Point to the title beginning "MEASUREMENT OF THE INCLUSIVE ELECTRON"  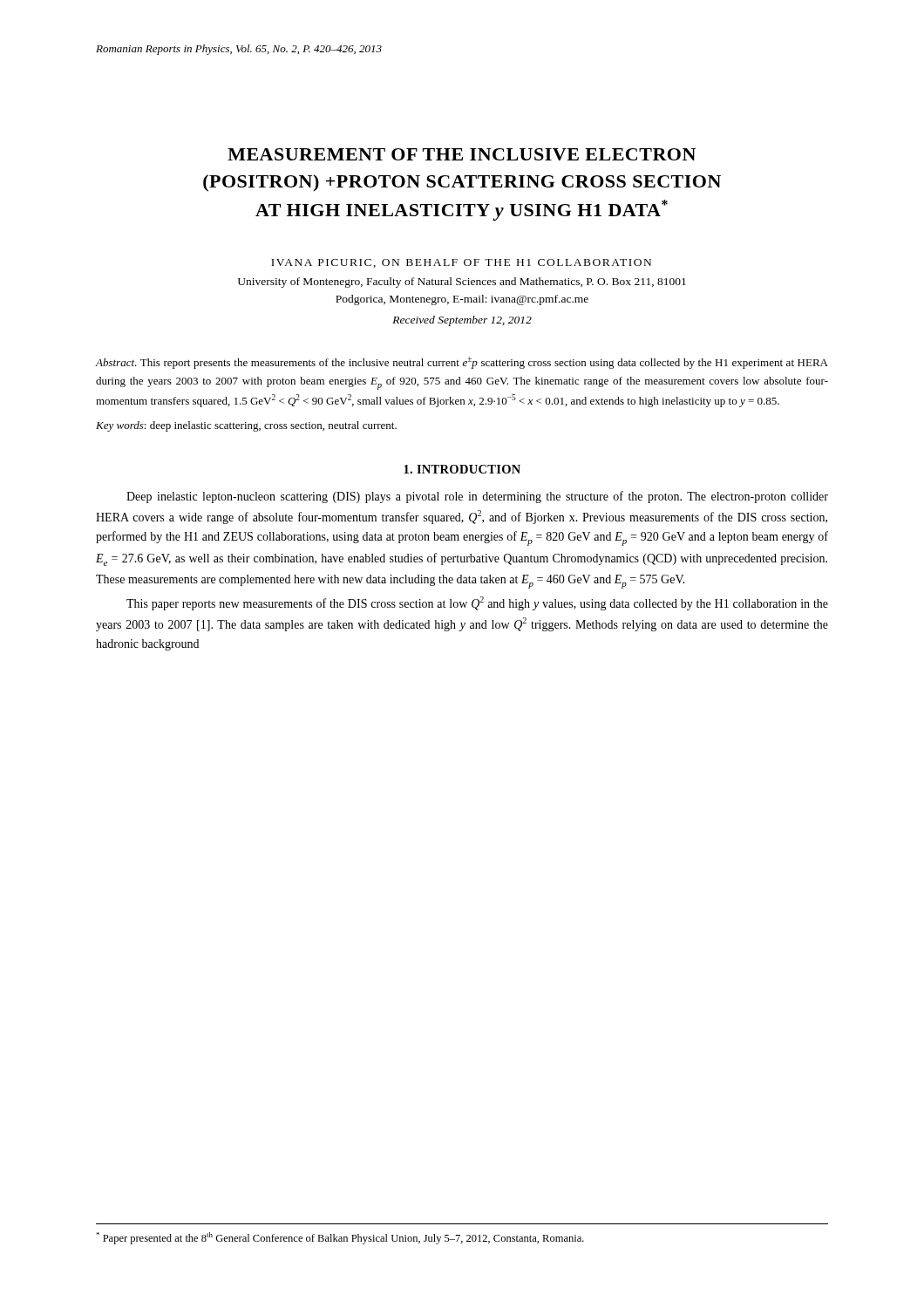tap(462, 183)
